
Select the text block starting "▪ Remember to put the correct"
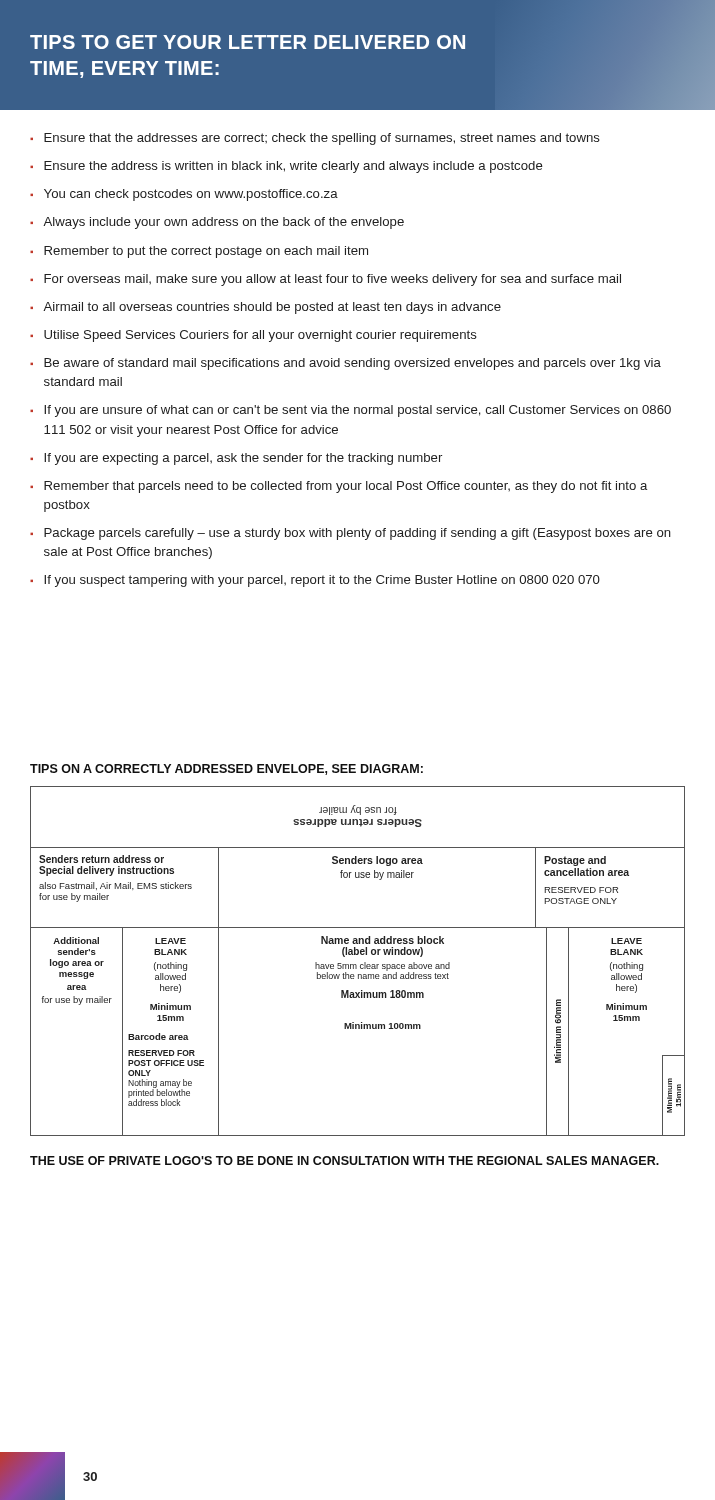(x=358, y=250)
